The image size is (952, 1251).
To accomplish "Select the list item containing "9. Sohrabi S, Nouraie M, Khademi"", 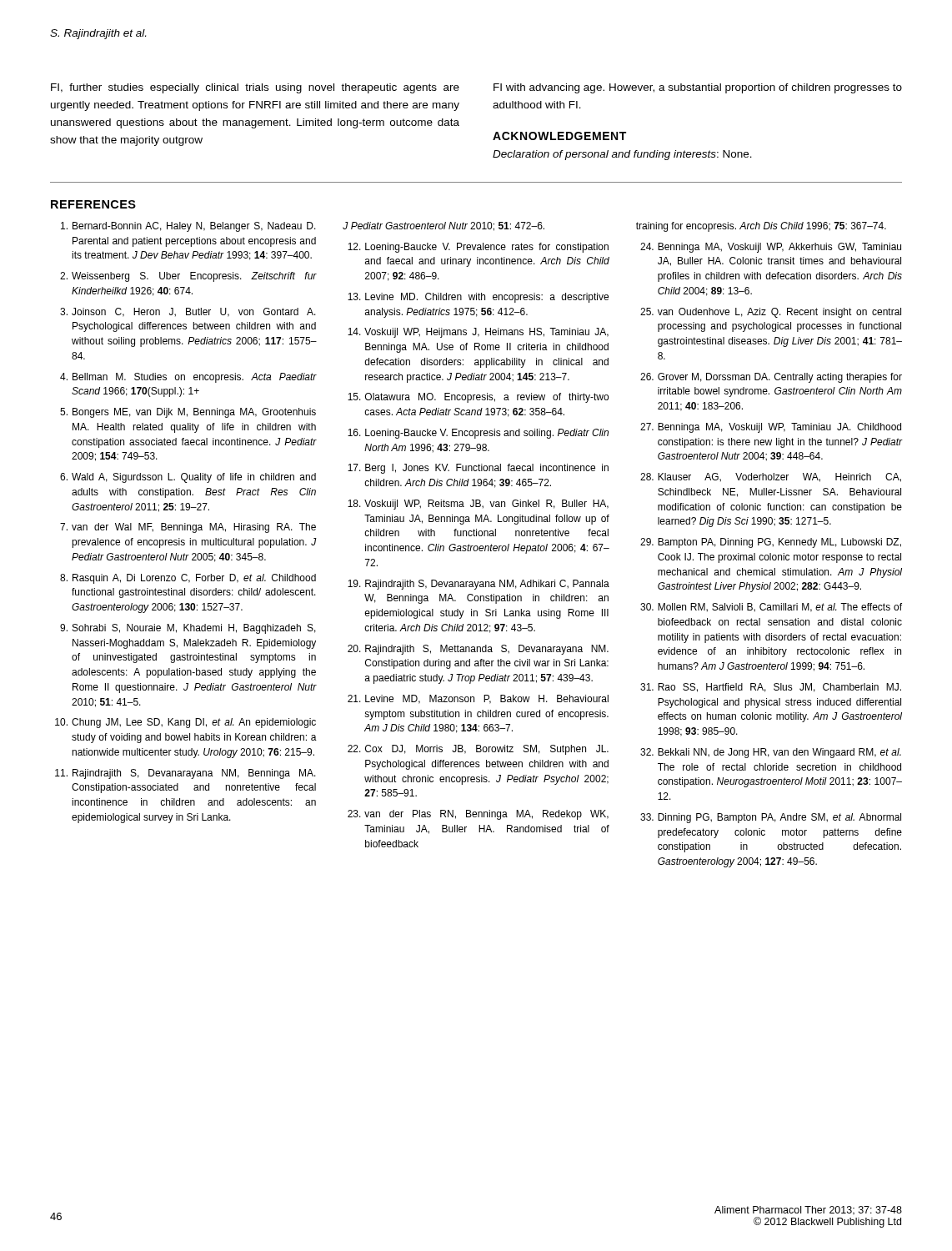I will 183,666.
